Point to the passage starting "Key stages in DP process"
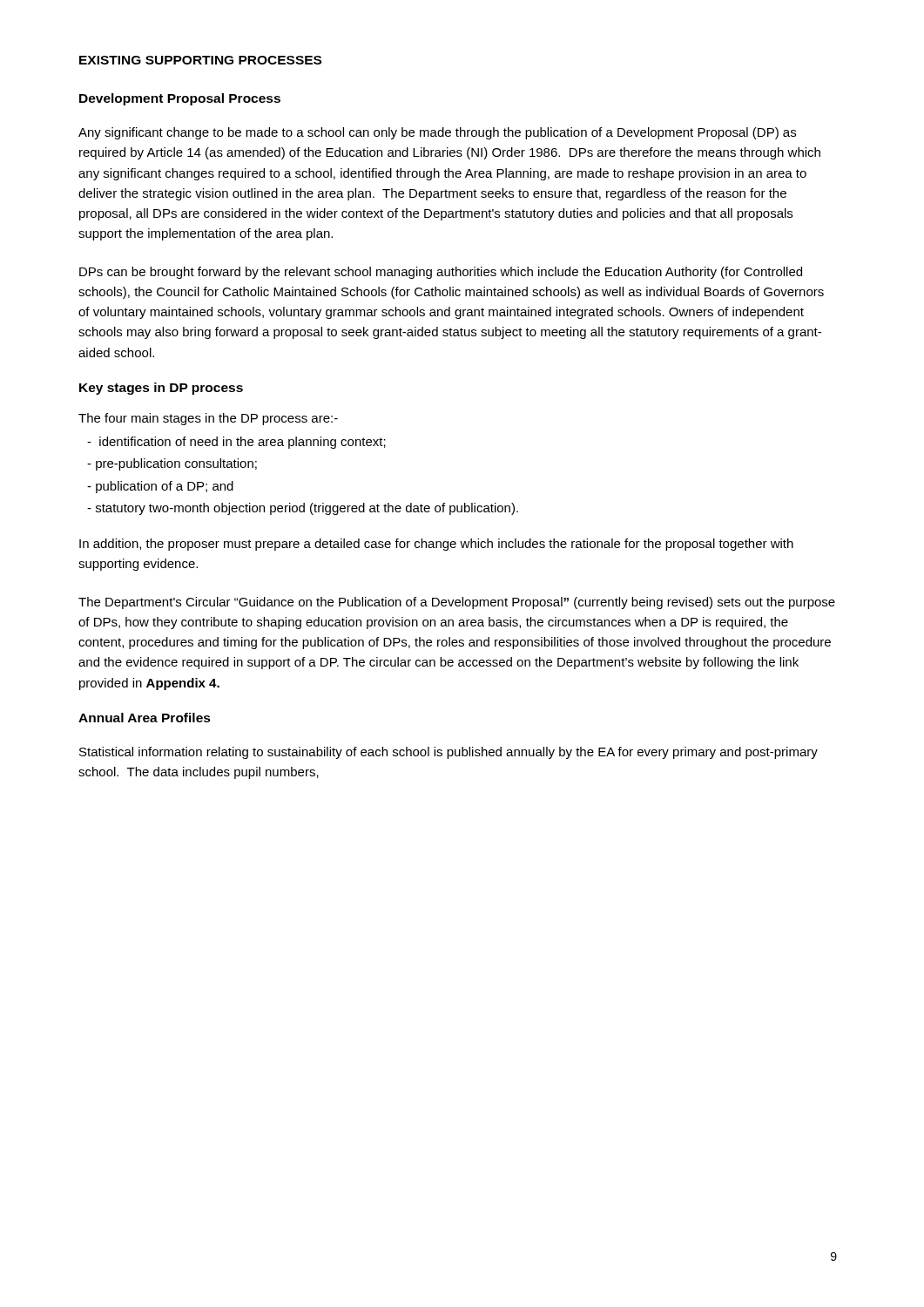924x1307 pixels. coord(161,387)
